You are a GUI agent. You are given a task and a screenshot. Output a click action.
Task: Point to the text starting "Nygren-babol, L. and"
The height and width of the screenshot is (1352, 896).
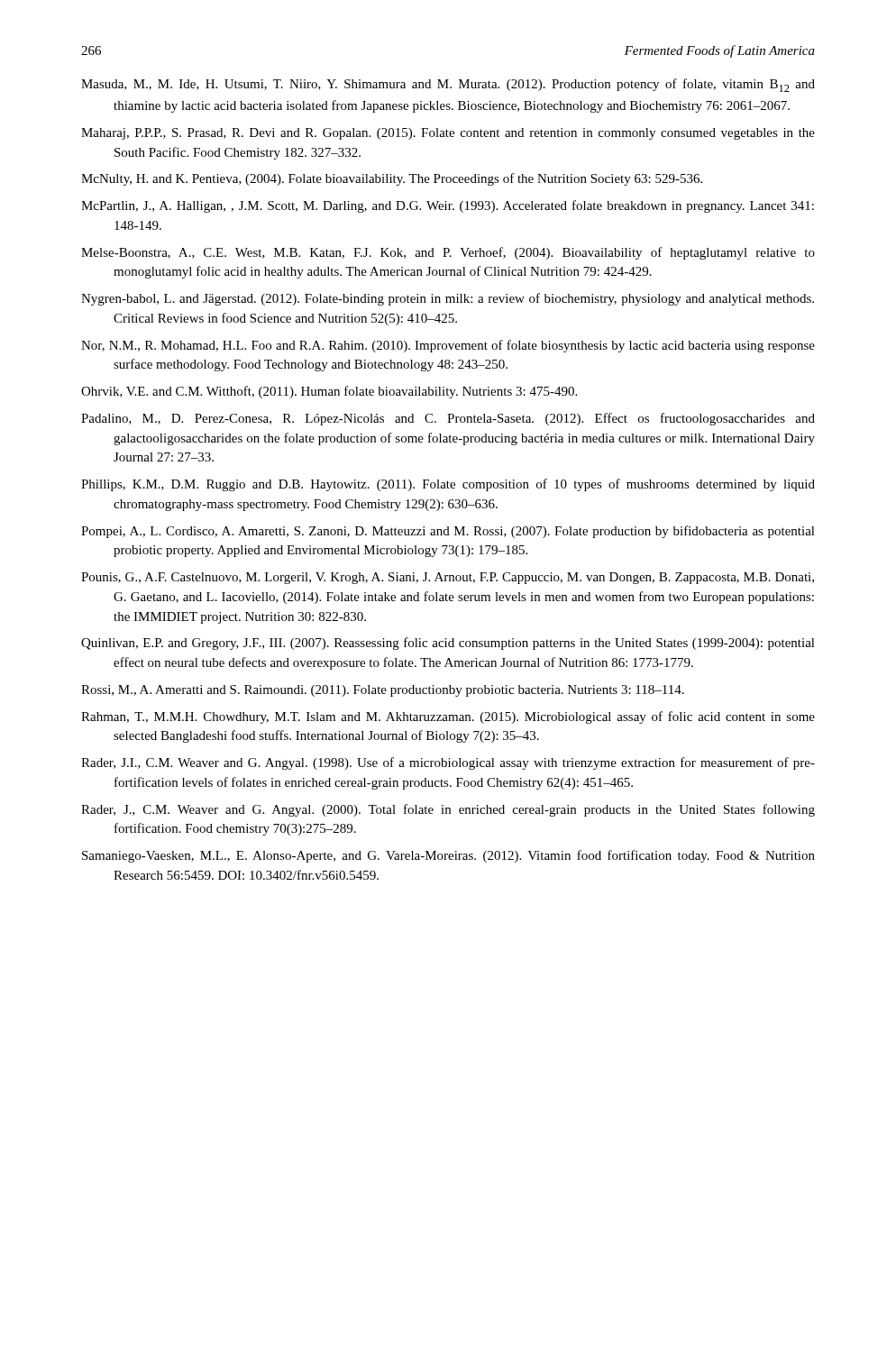(448, 309)
